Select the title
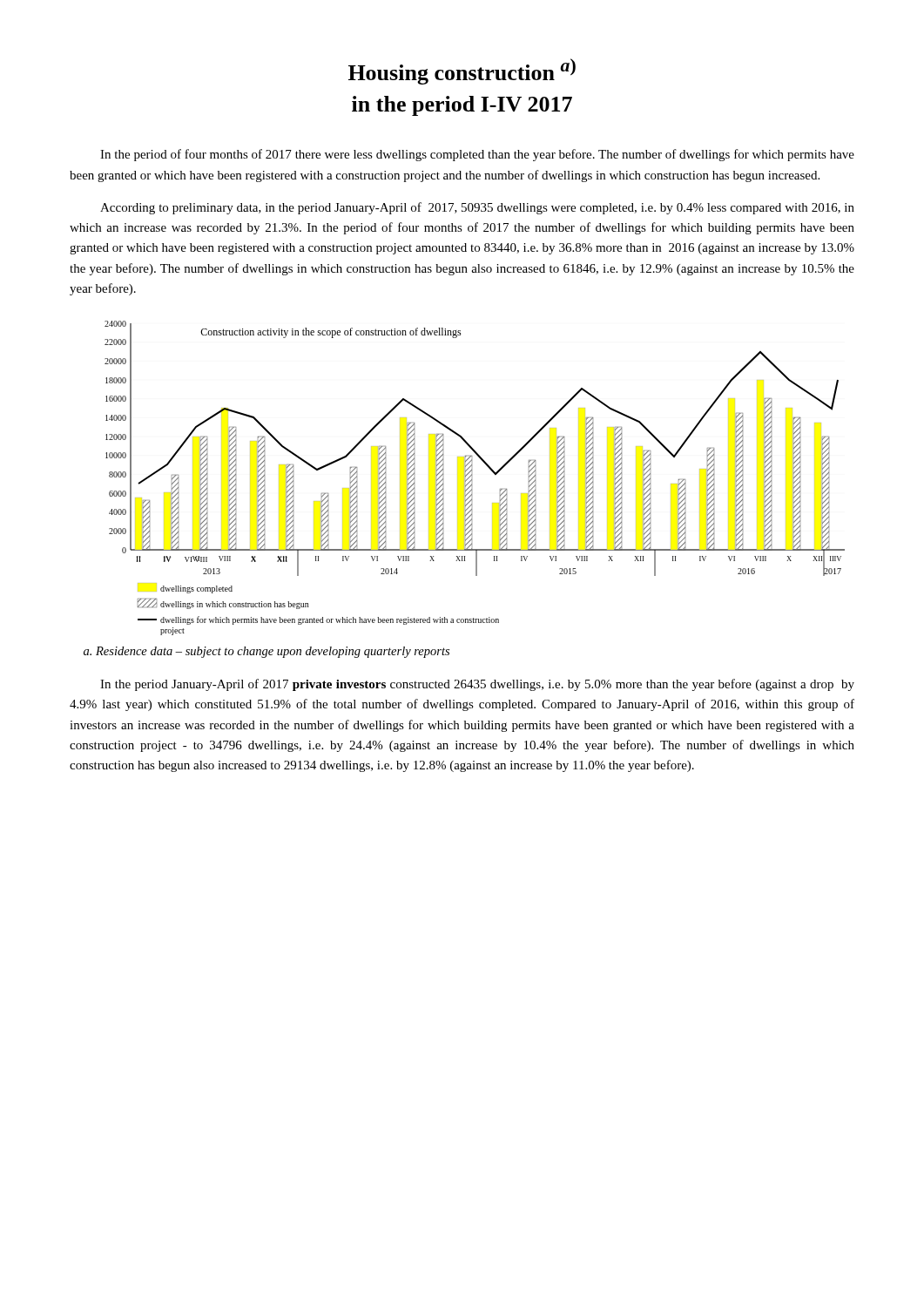924x1307 pixels. pos(462,86)
